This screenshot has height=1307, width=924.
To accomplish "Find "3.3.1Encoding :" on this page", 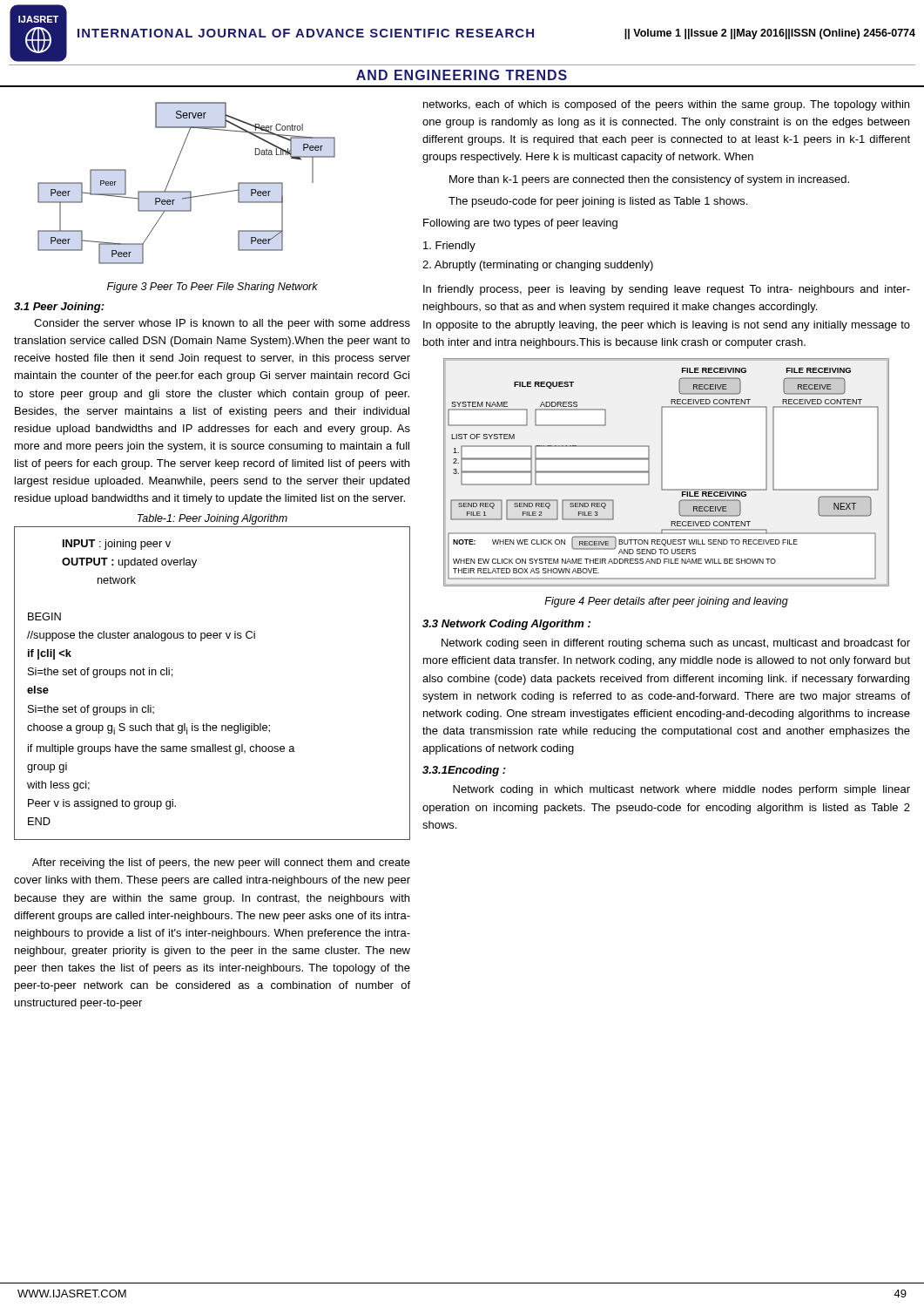I will 464,770.
